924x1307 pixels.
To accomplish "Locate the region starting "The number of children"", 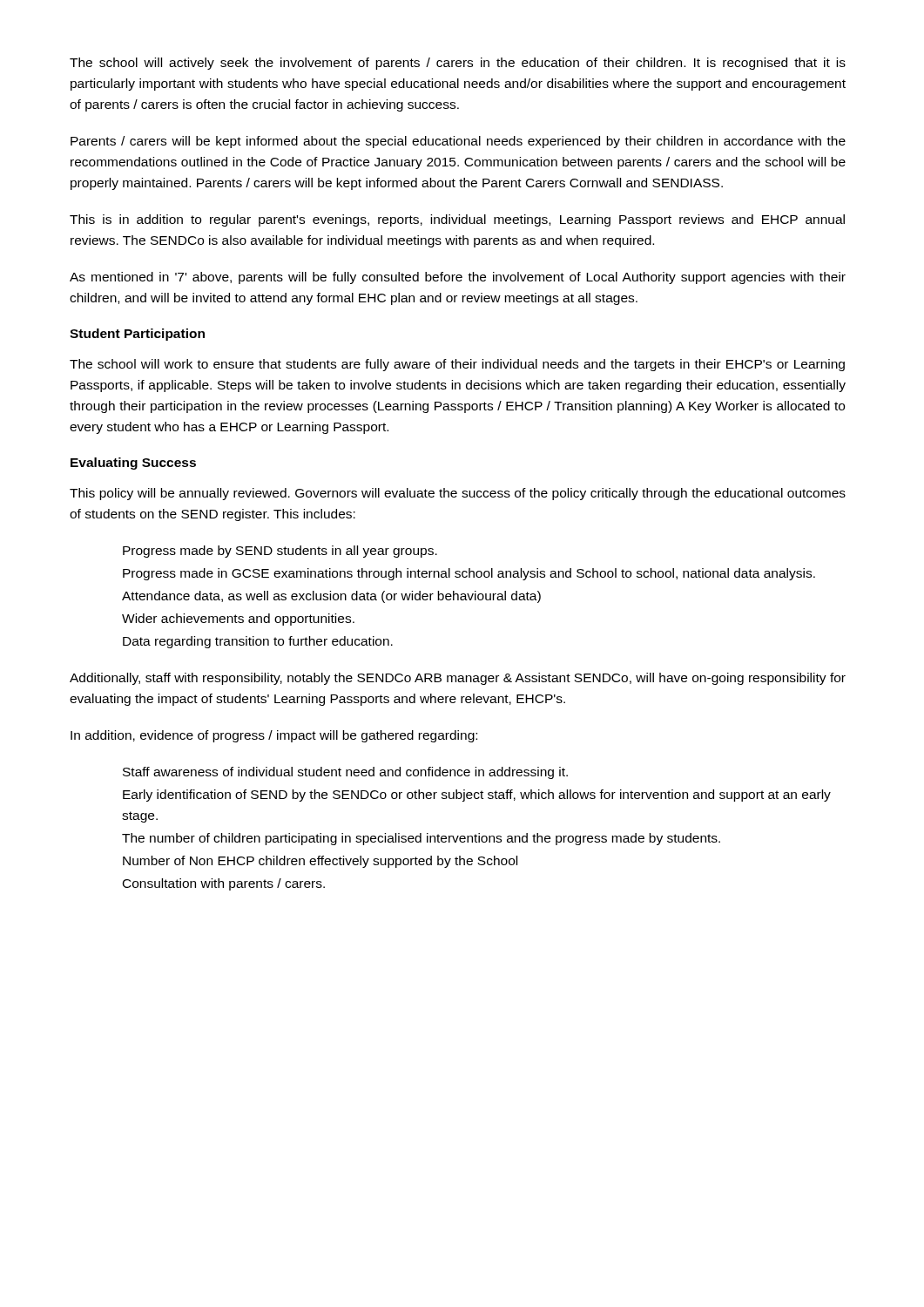I will click(422, 838).
